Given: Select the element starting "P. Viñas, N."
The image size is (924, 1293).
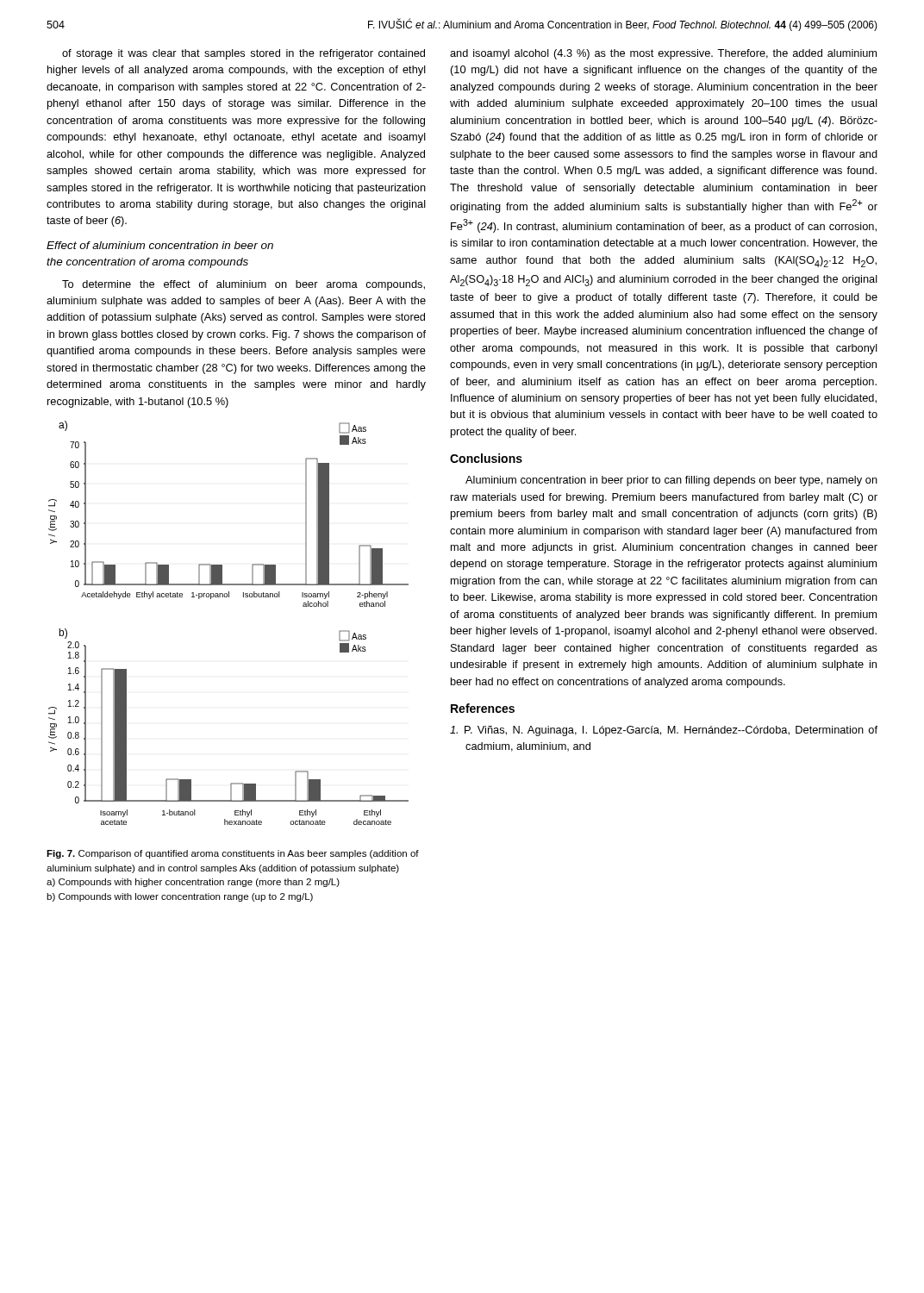Looking at the screenshot, I should click(664, 738).
